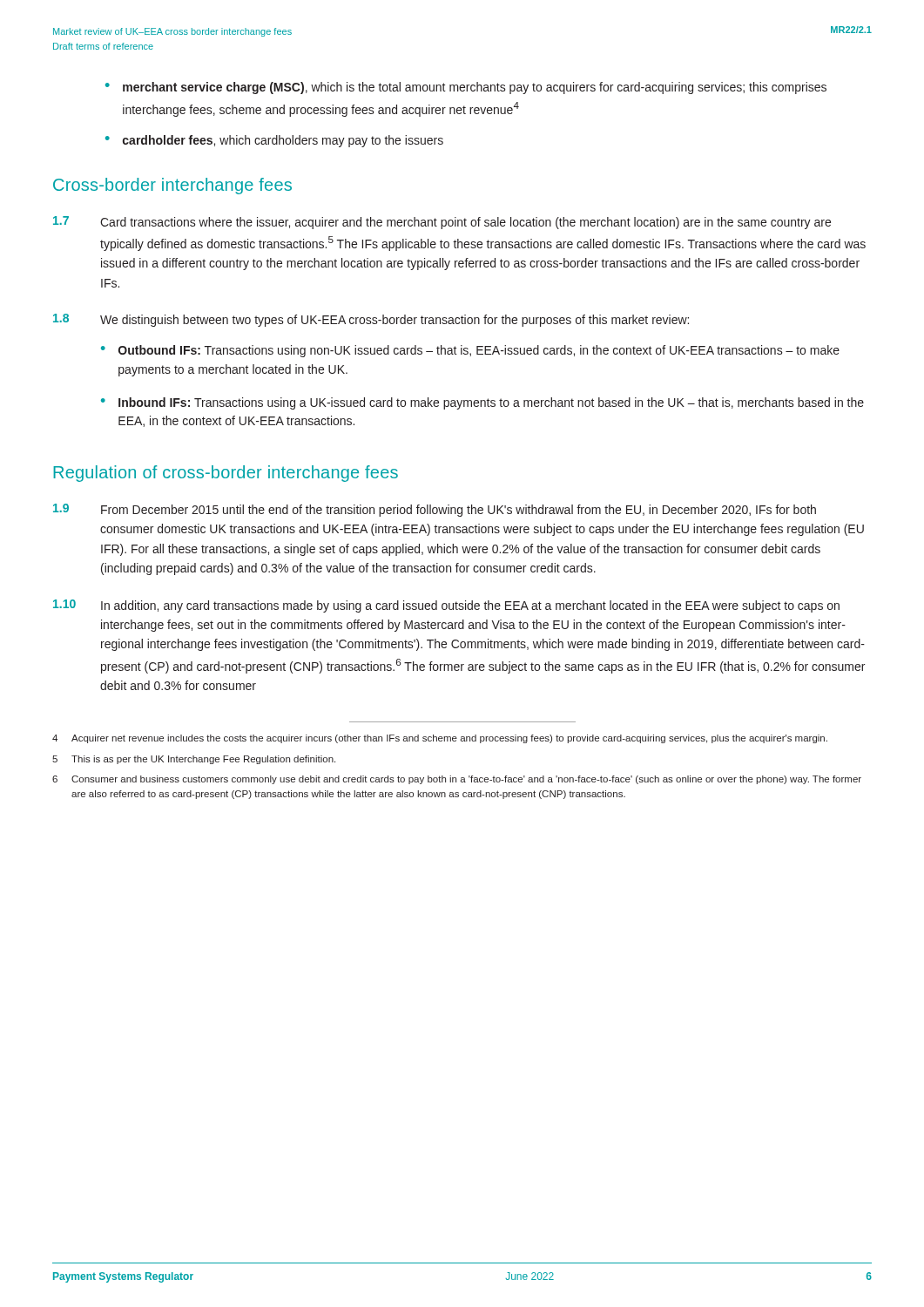The width and height of the screenshot is (924, 1307).
Task: Select the list item with the text "• Inbound IFs: Transactions using"
Action: click(486, 412)
